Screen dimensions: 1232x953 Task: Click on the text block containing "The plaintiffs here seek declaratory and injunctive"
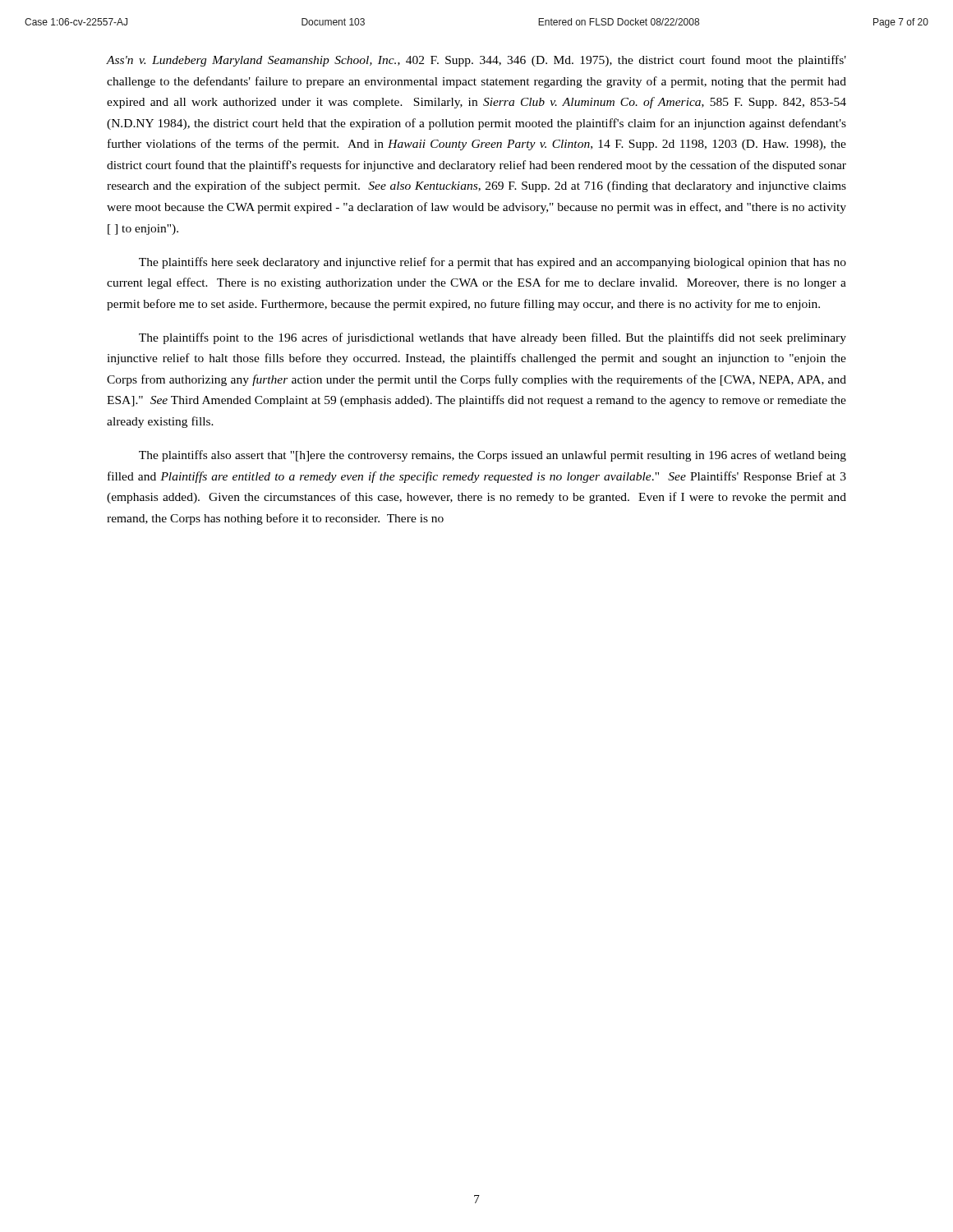[x=476, y=282]
